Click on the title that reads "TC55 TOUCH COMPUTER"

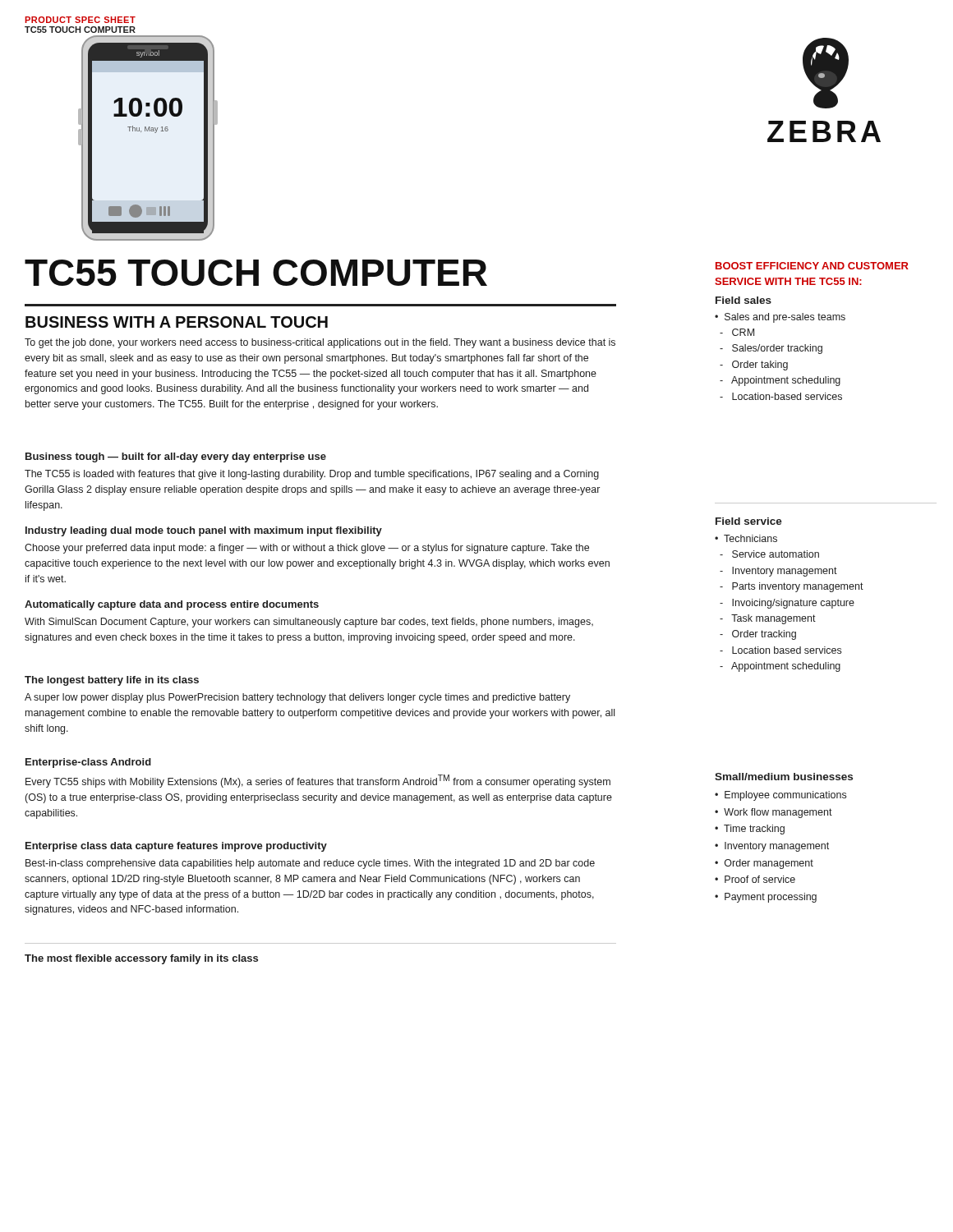(x=320, y=273)
